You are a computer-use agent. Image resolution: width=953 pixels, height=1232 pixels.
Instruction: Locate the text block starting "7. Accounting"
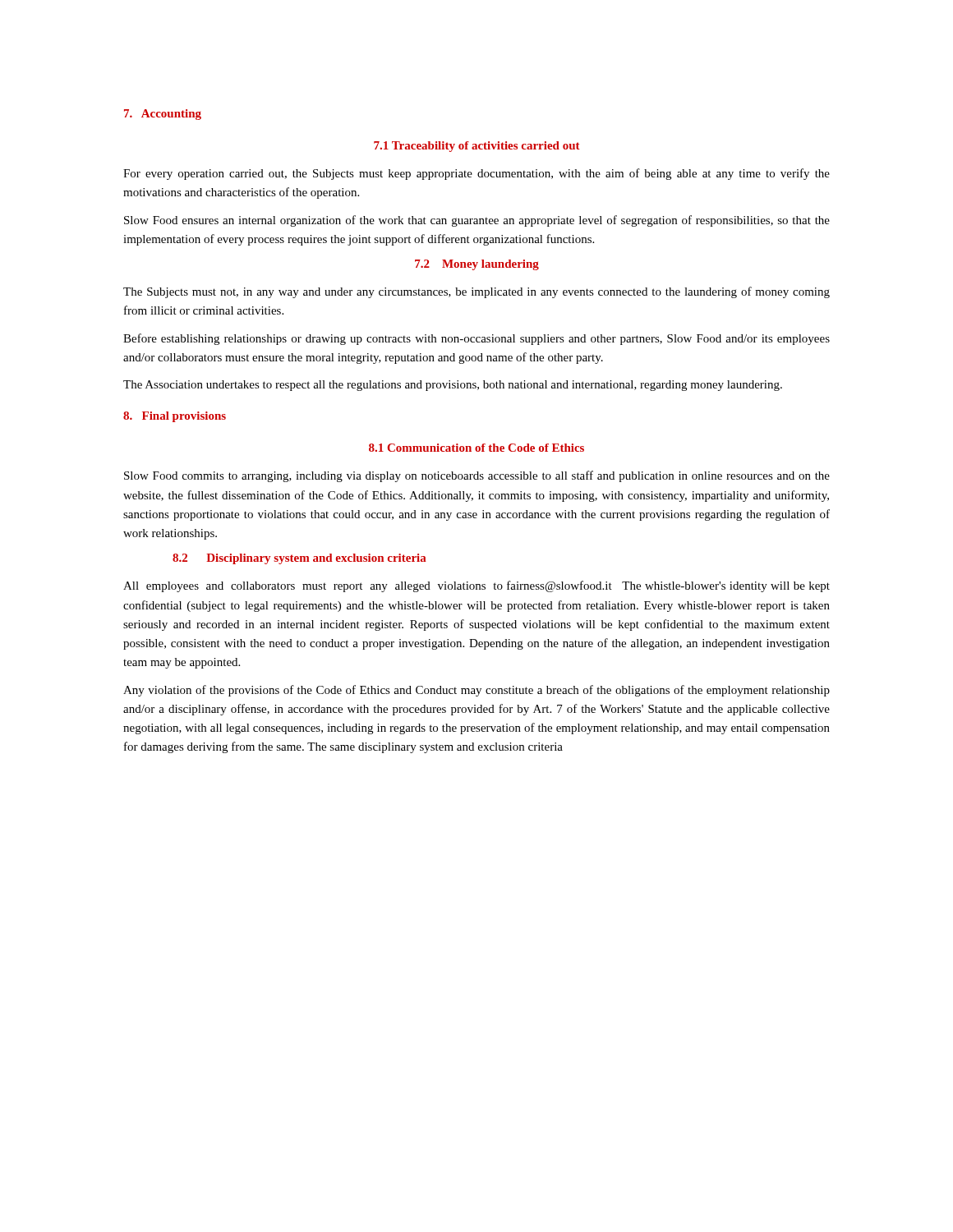tap(162, 113)
